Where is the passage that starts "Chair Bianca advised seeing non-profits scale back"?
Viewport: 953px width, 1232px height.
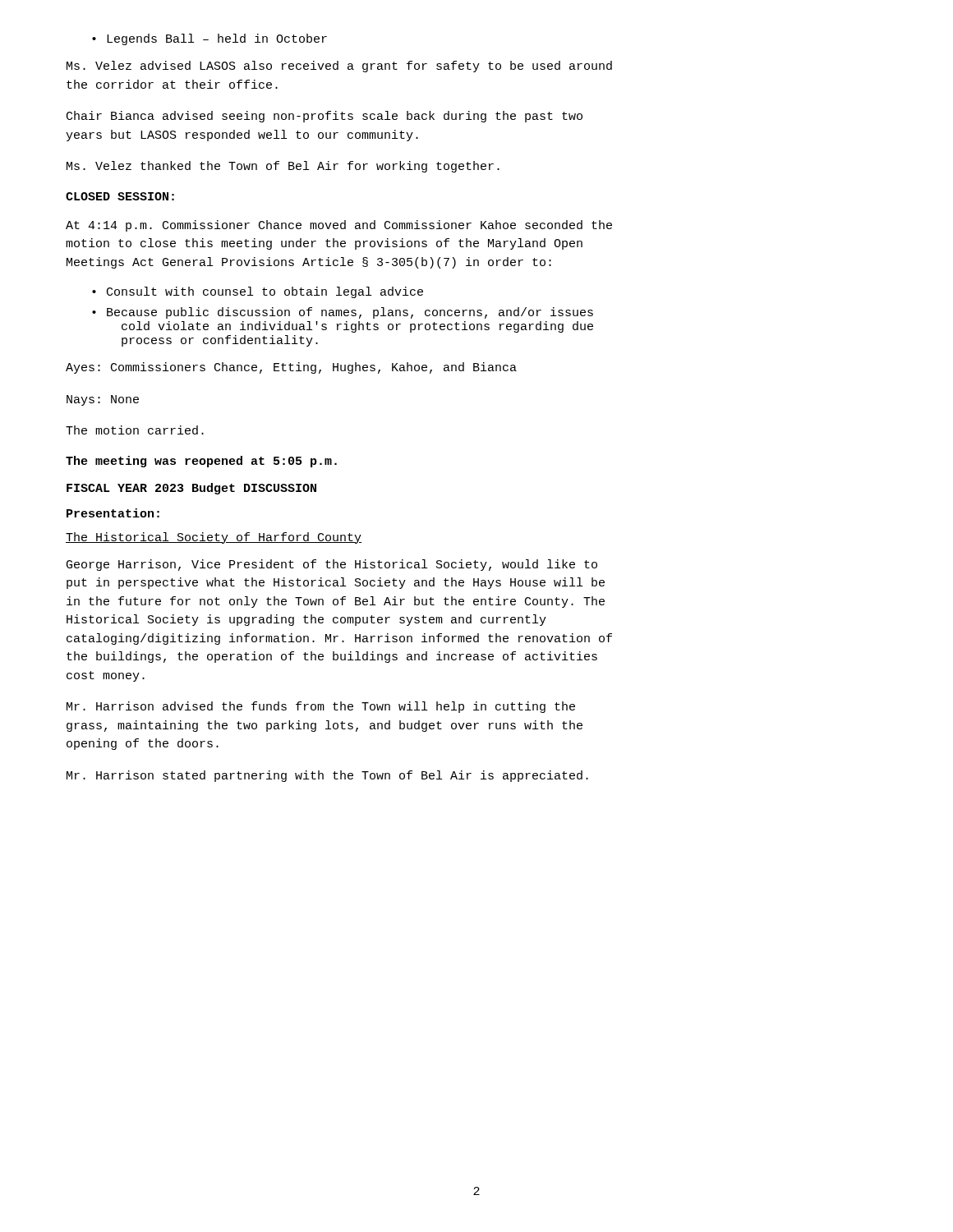476,127
